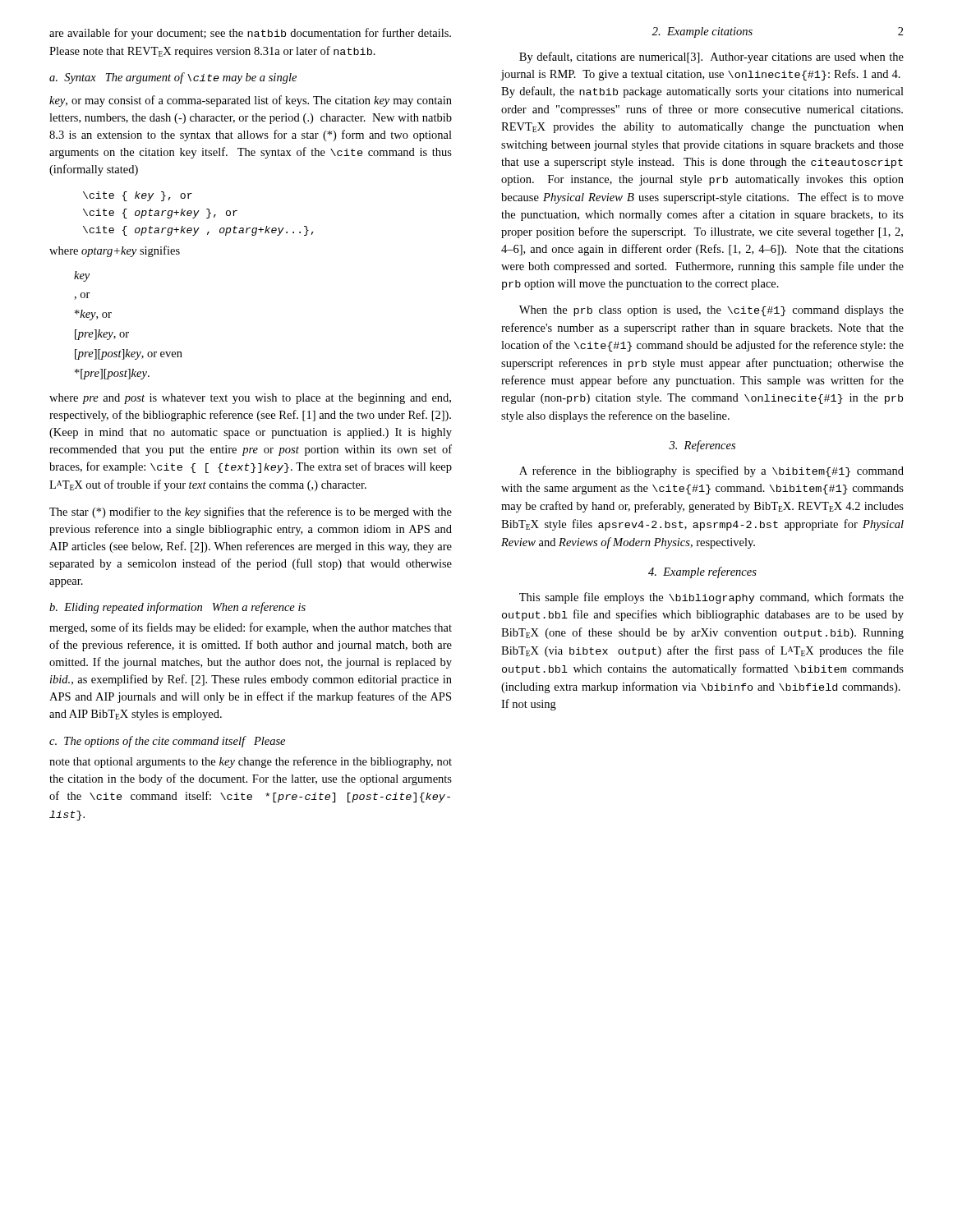953x1232 pixels.
Task: Locate the block of text that opens with "merged, some of its fields may be"
Action: (251, 672)
